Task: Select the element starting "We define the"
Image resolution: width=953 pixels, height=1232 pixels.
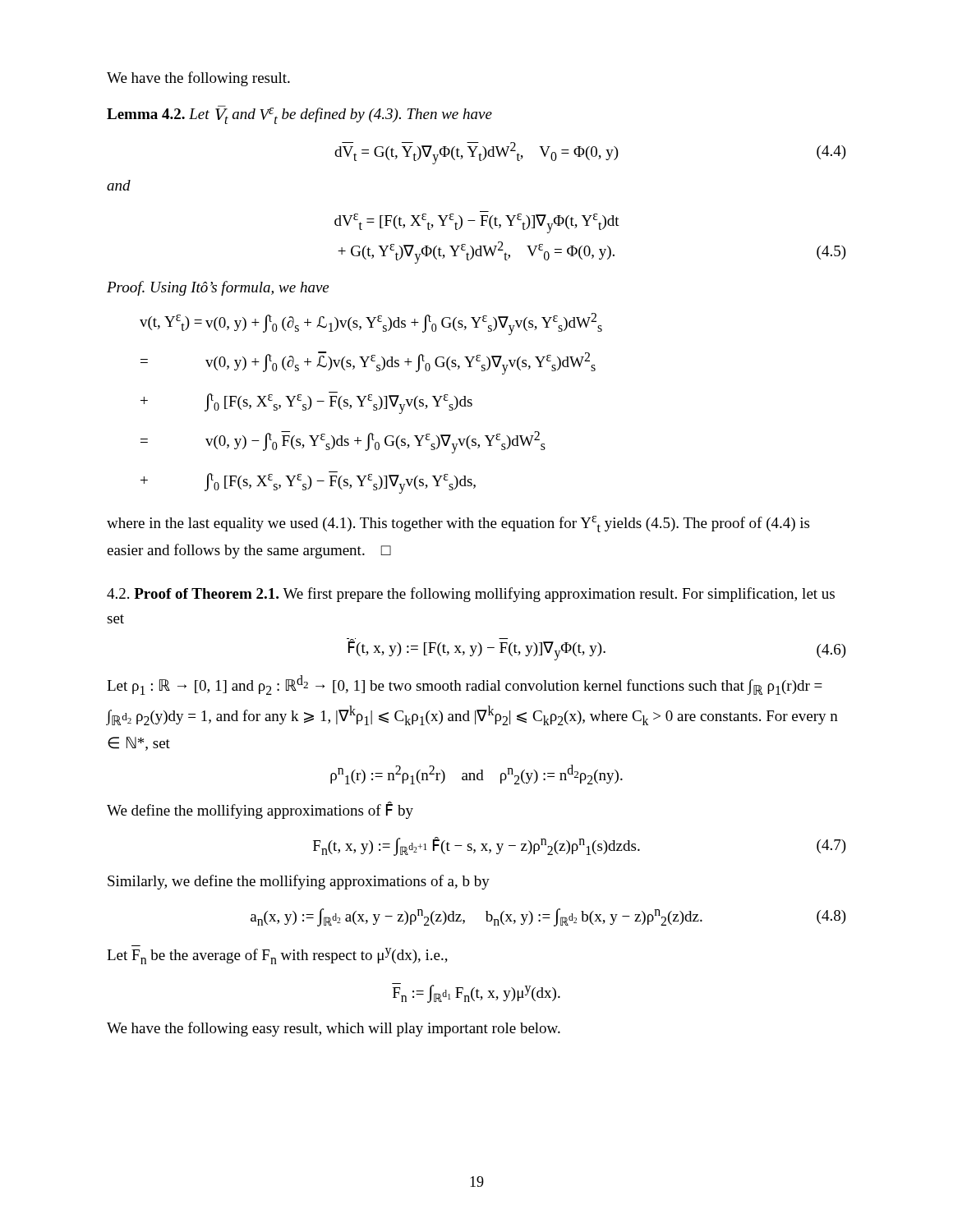Action: [x=260, y=810]
